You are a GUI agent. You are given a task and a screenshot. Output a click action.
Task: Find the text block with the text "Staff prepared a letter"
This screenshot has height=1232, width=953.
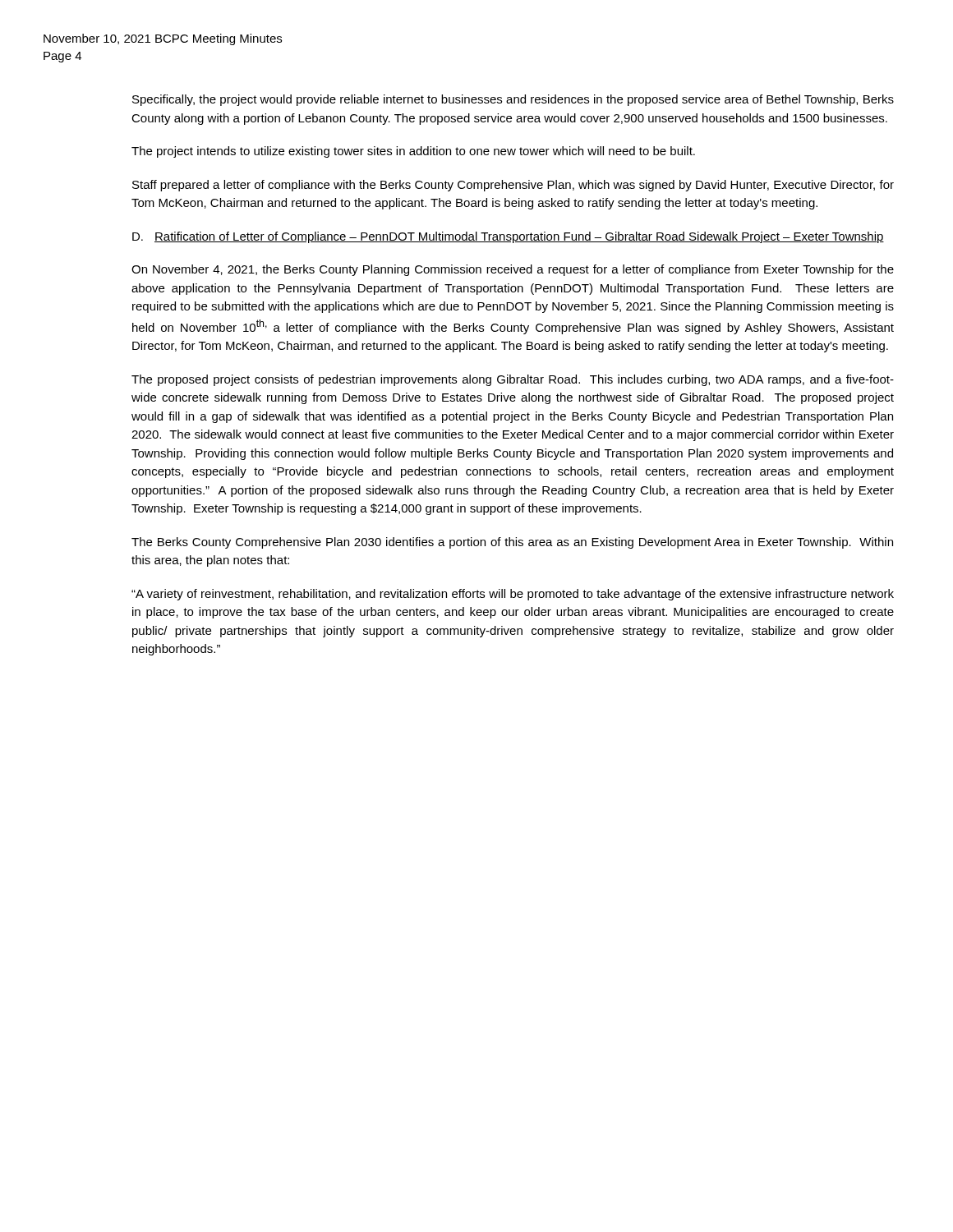(x=513, y=193)
